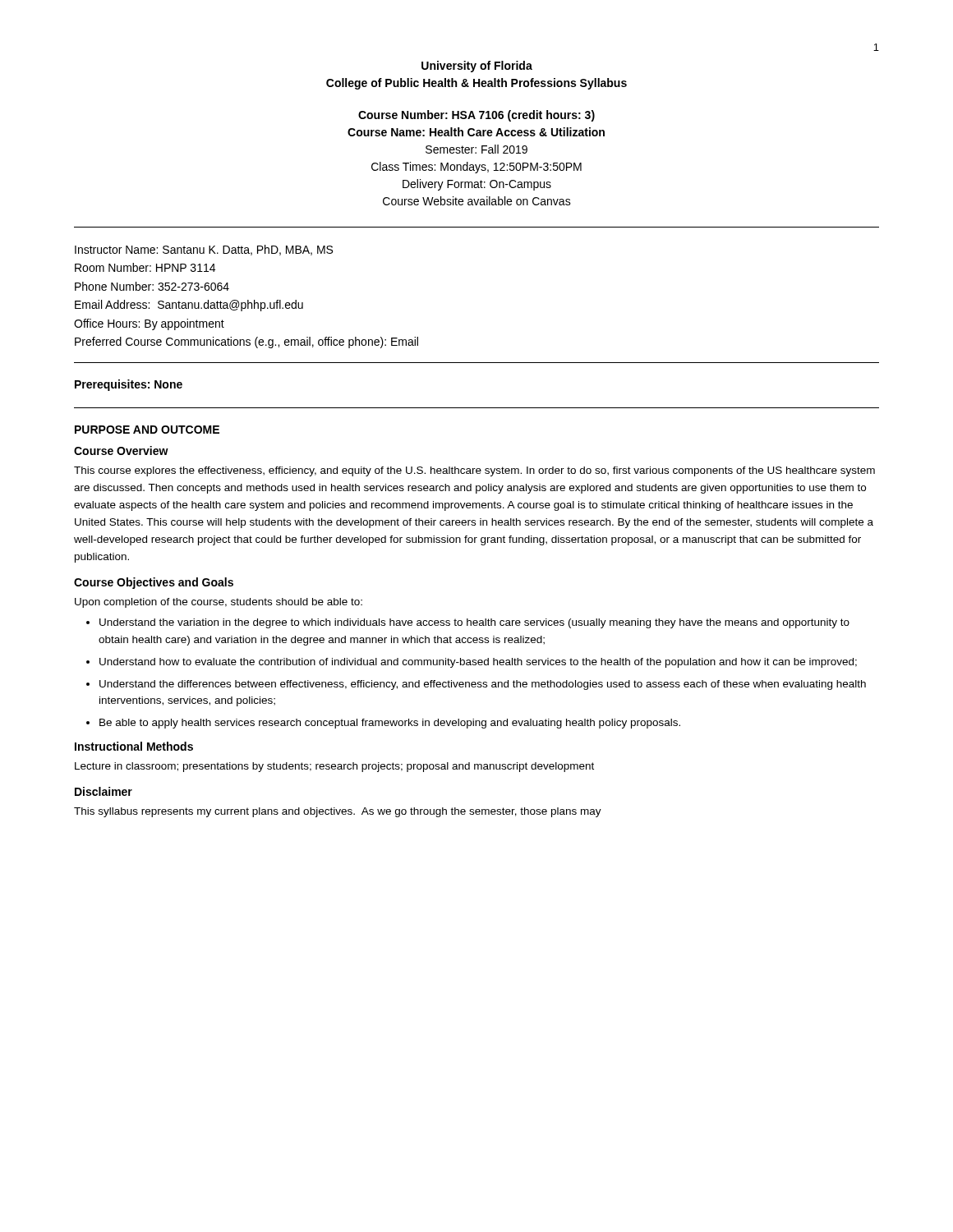Point to the text block starting "Instructor Name: Santanu"

coord(204,250)
